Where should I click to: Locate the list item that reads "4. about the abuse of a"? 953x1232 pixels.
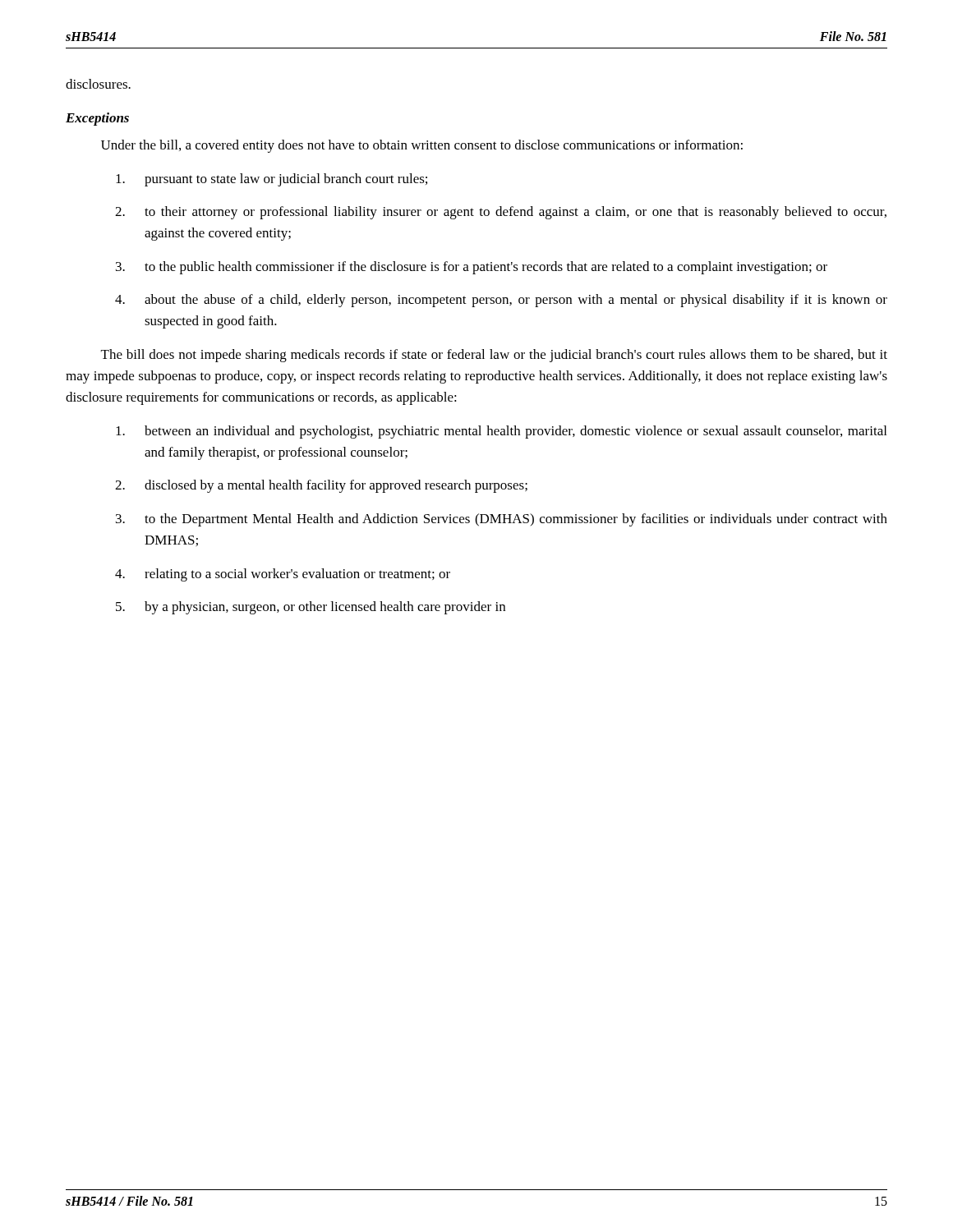[x=501, y=311]
